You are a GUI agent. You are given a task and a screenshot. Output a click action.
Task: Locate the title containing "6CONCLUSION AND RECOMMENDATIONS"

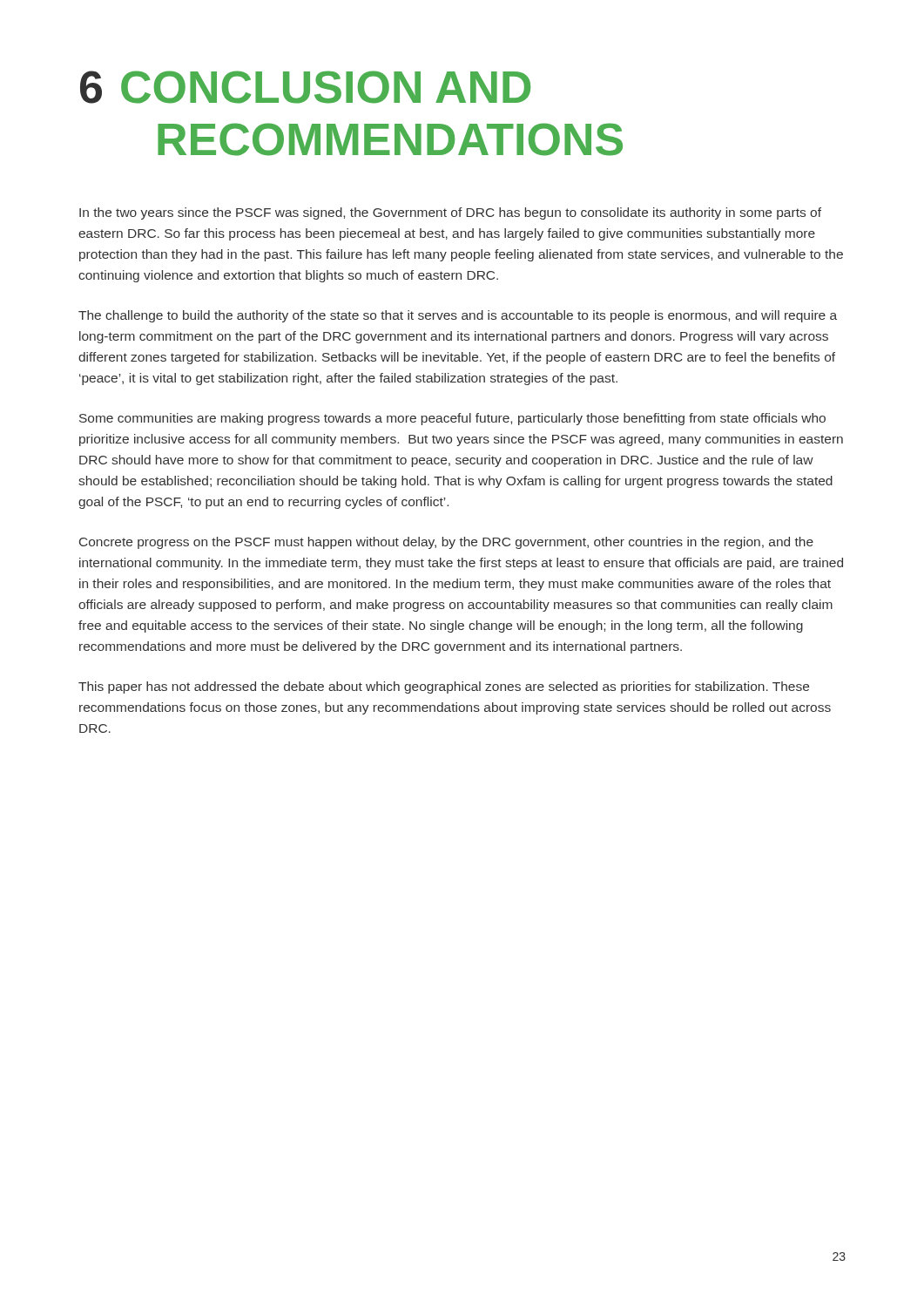pyautogui.click(x=462, y=114)
